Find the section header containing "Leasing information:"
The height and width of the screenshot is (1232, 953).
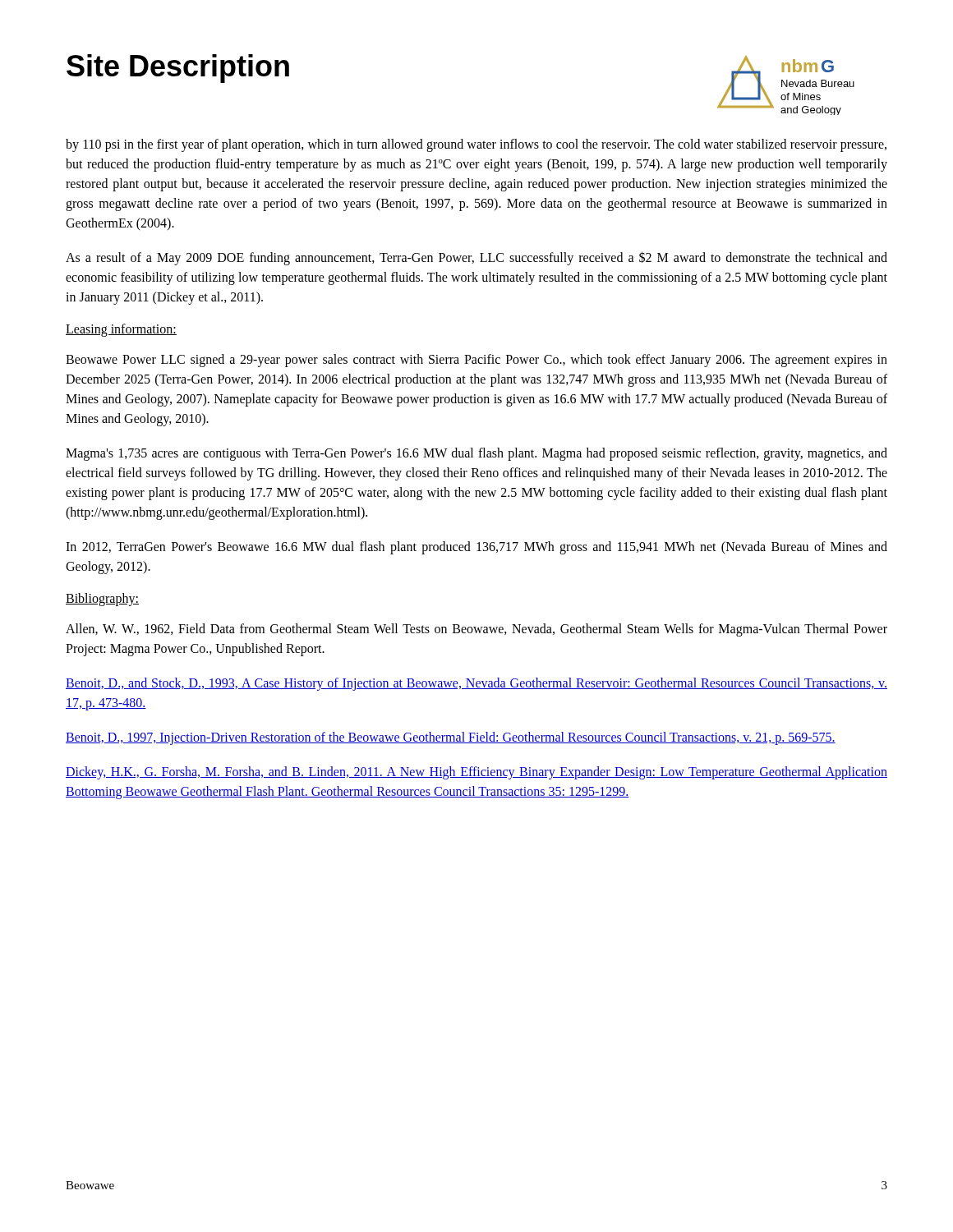(x=121, y=329)
